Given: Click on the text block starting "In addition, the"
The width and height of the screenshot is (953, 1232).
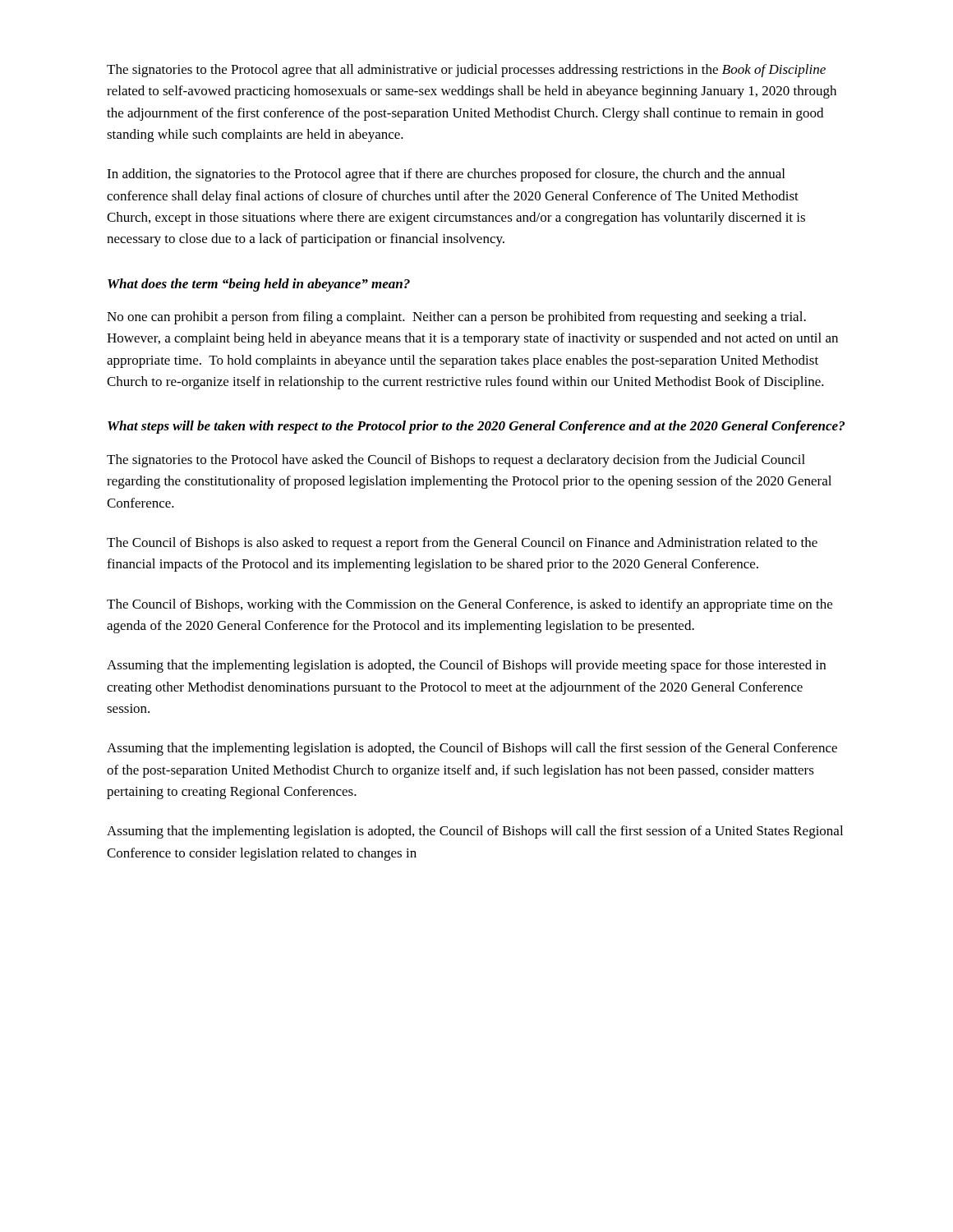Looking at the screenshot, I should coord(456,206).
